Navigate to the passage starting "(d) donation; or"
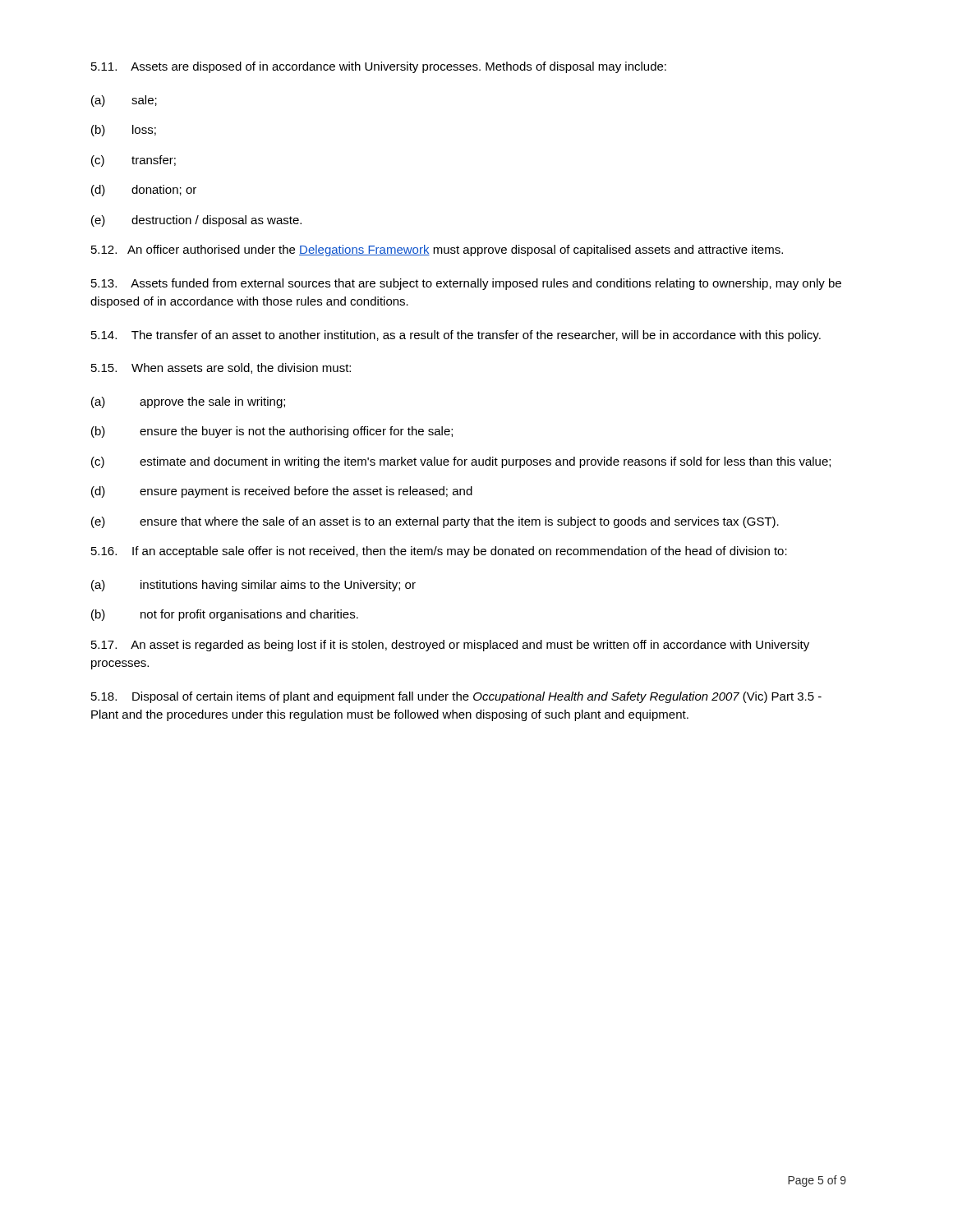 [x=143, y=190]
